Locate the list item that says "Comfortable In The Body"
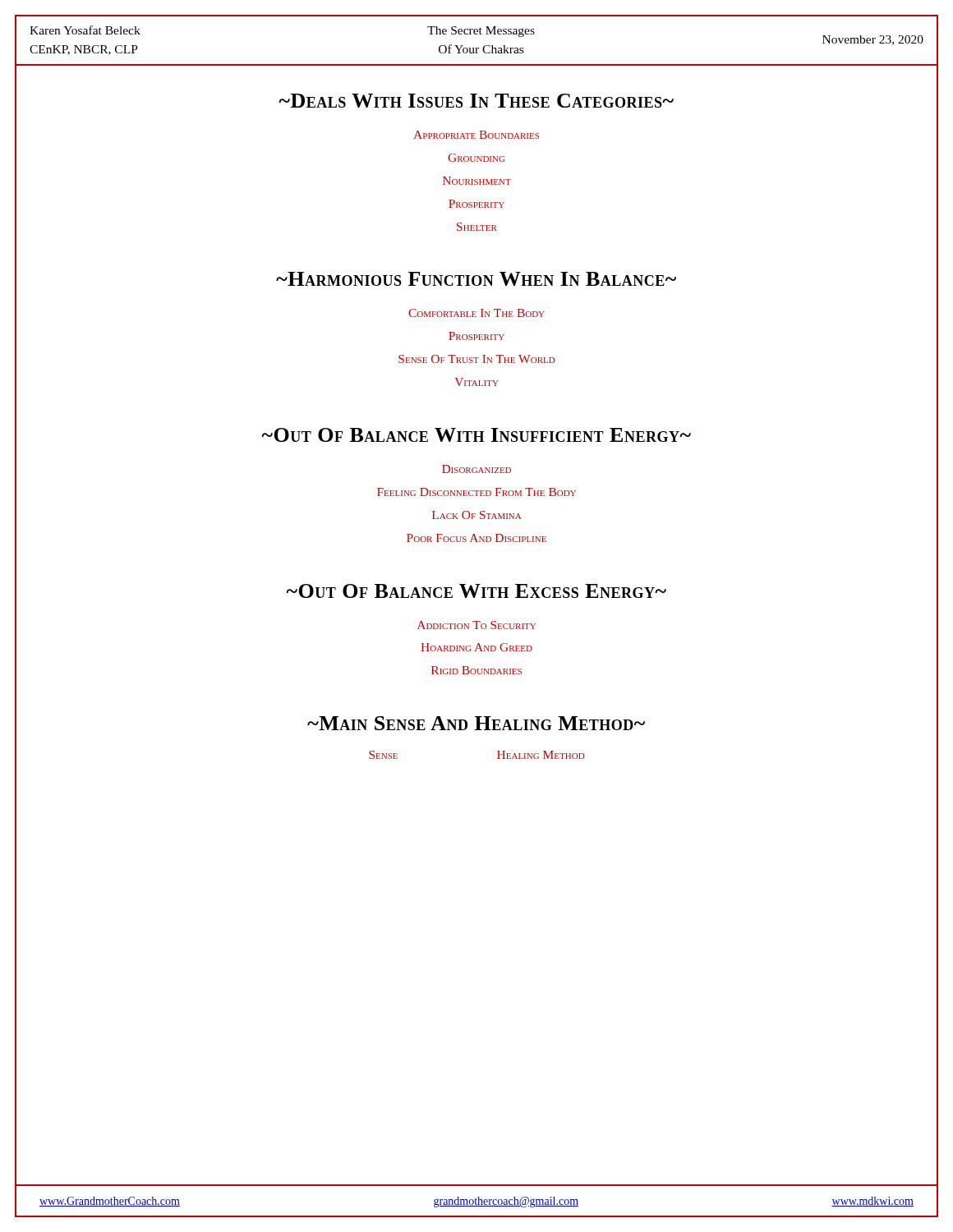 click(x=476, y=313)
